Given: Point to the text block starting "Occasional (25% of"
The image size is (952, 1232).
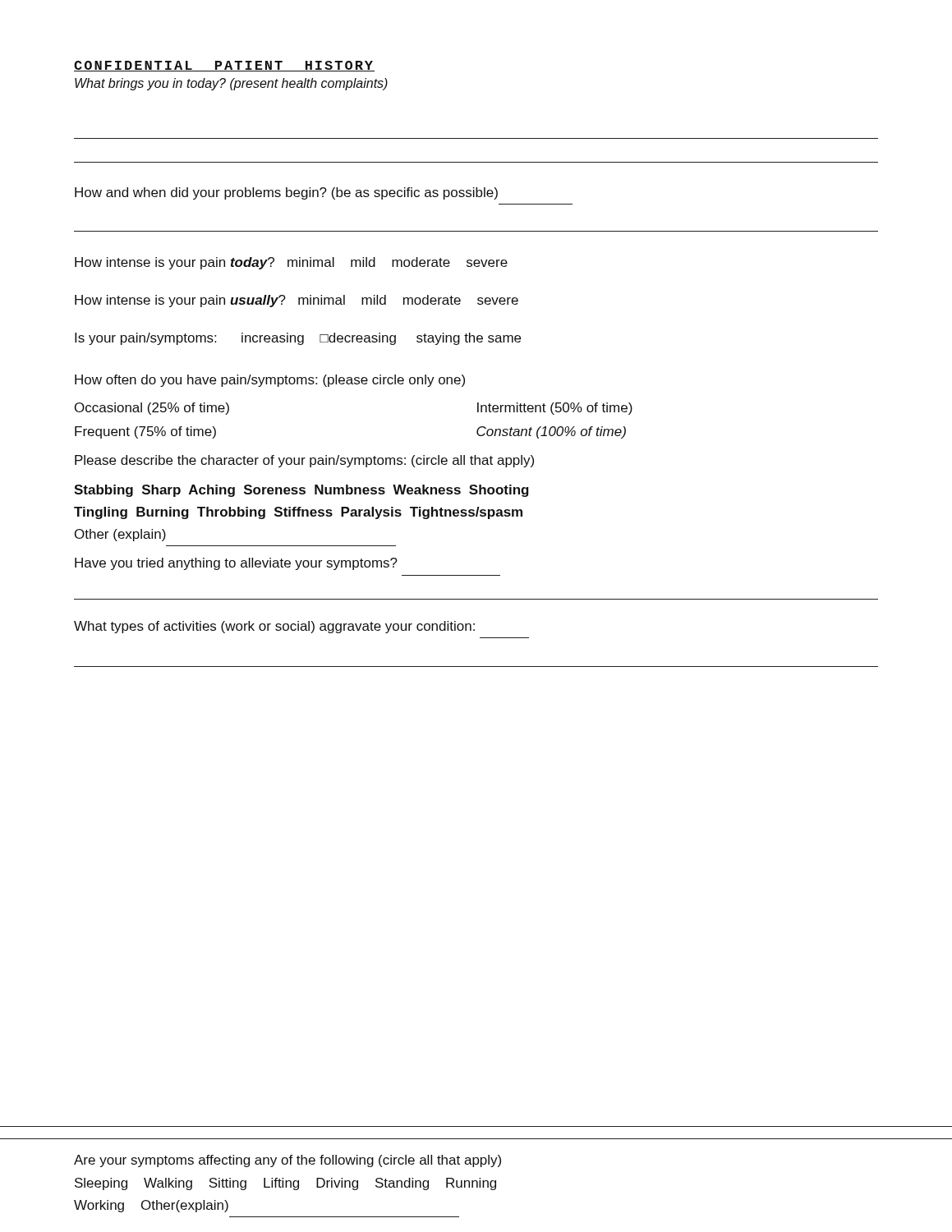Looking at the screenshot, I should (x=476, y=420).
